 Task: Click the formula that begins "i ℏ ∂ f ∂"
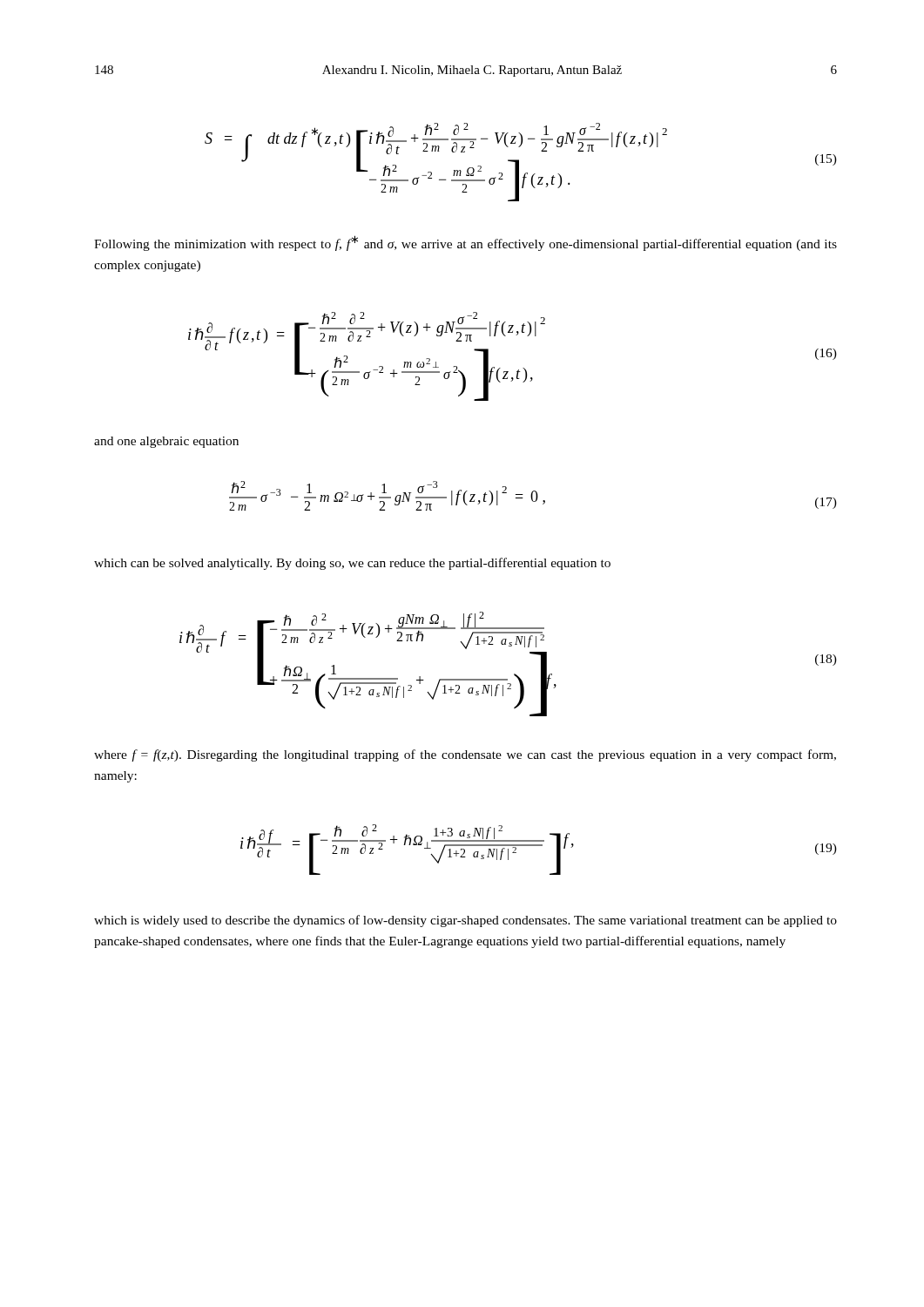pyautogui.click(x=525, y=848)
